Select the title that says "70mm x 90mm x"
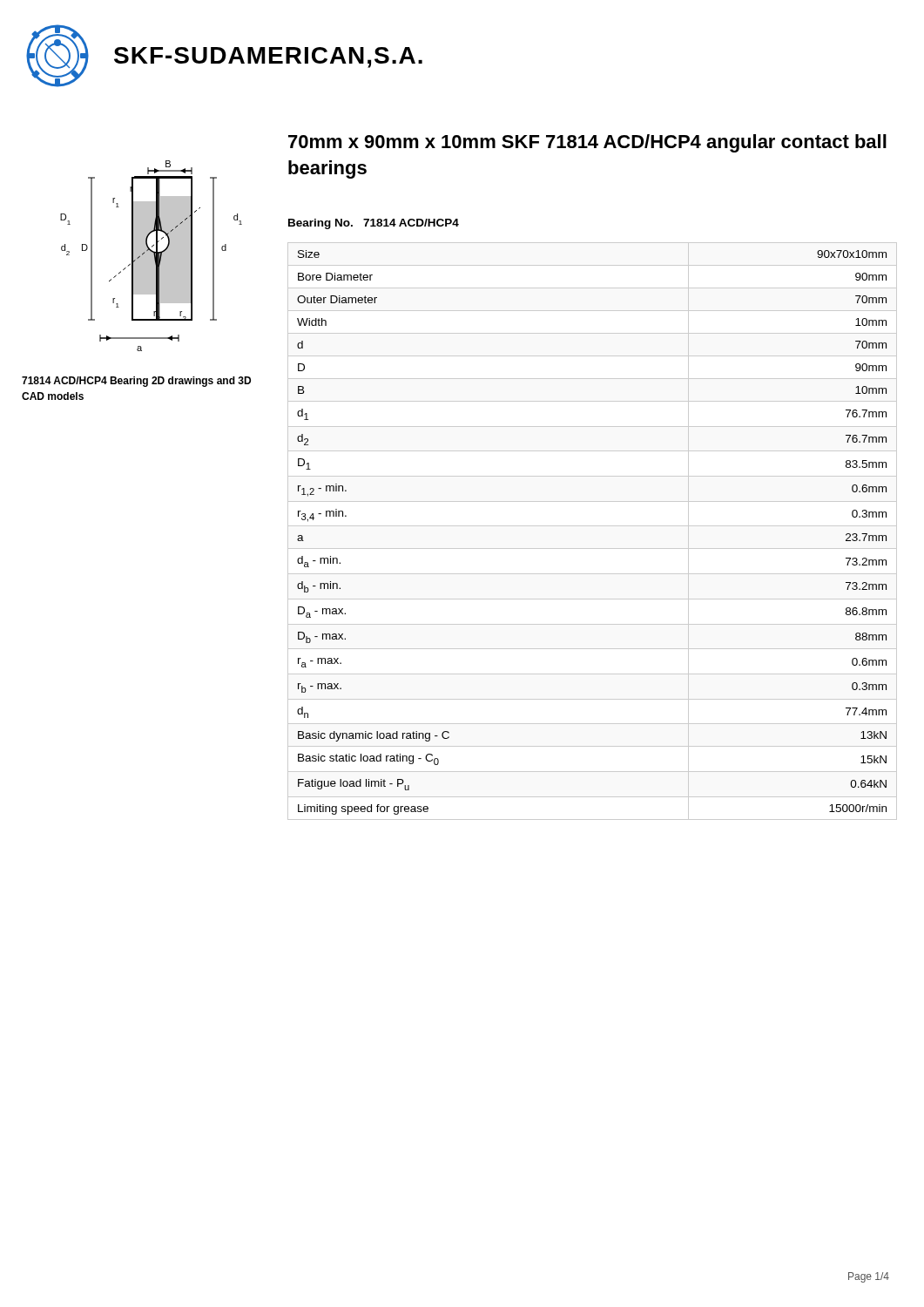Image resolution: width=924 pixels, height=1307 pixels. coord(587,155)
